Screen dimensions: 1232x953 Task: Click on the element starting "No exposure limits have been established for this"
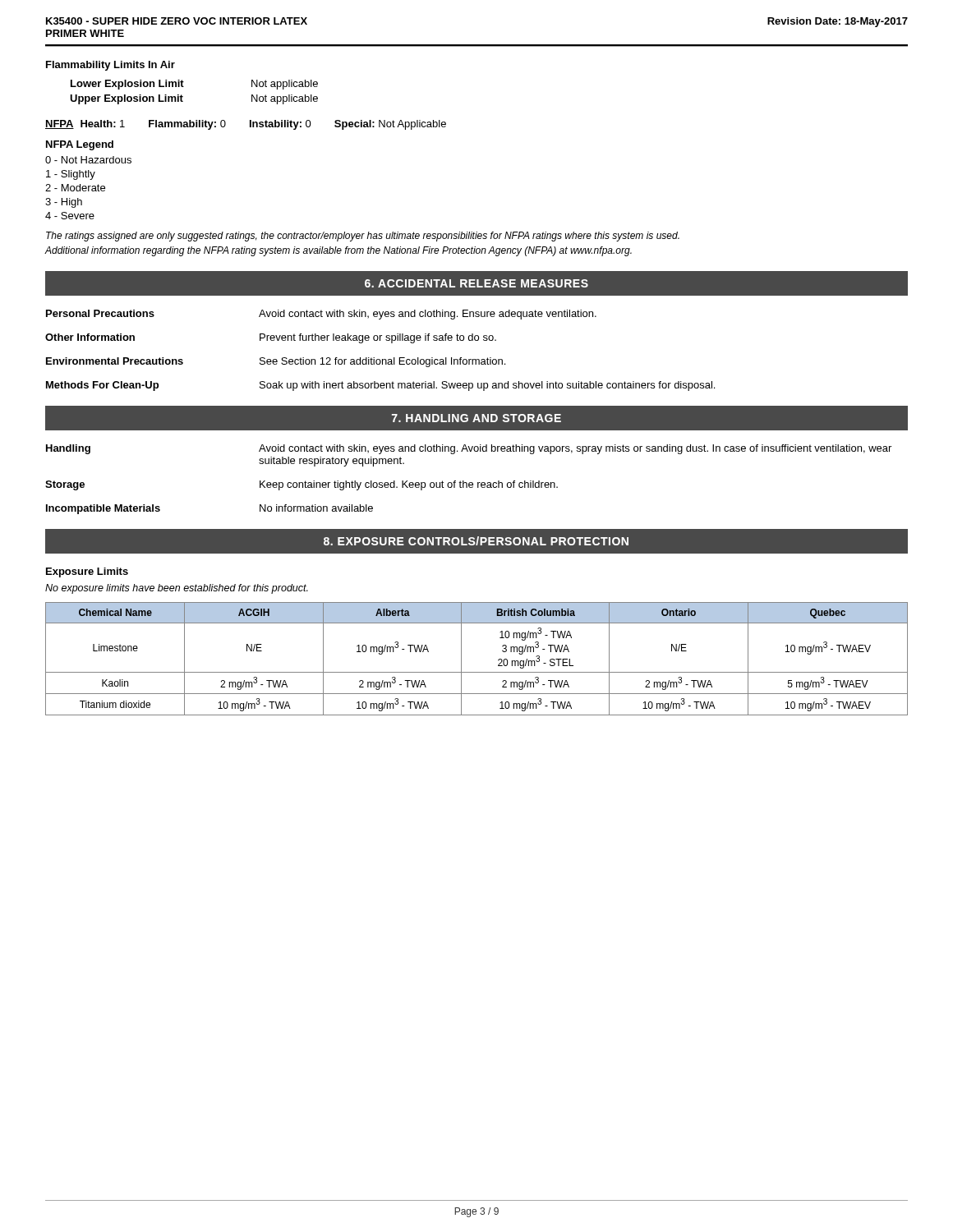[x=177, y=588]
